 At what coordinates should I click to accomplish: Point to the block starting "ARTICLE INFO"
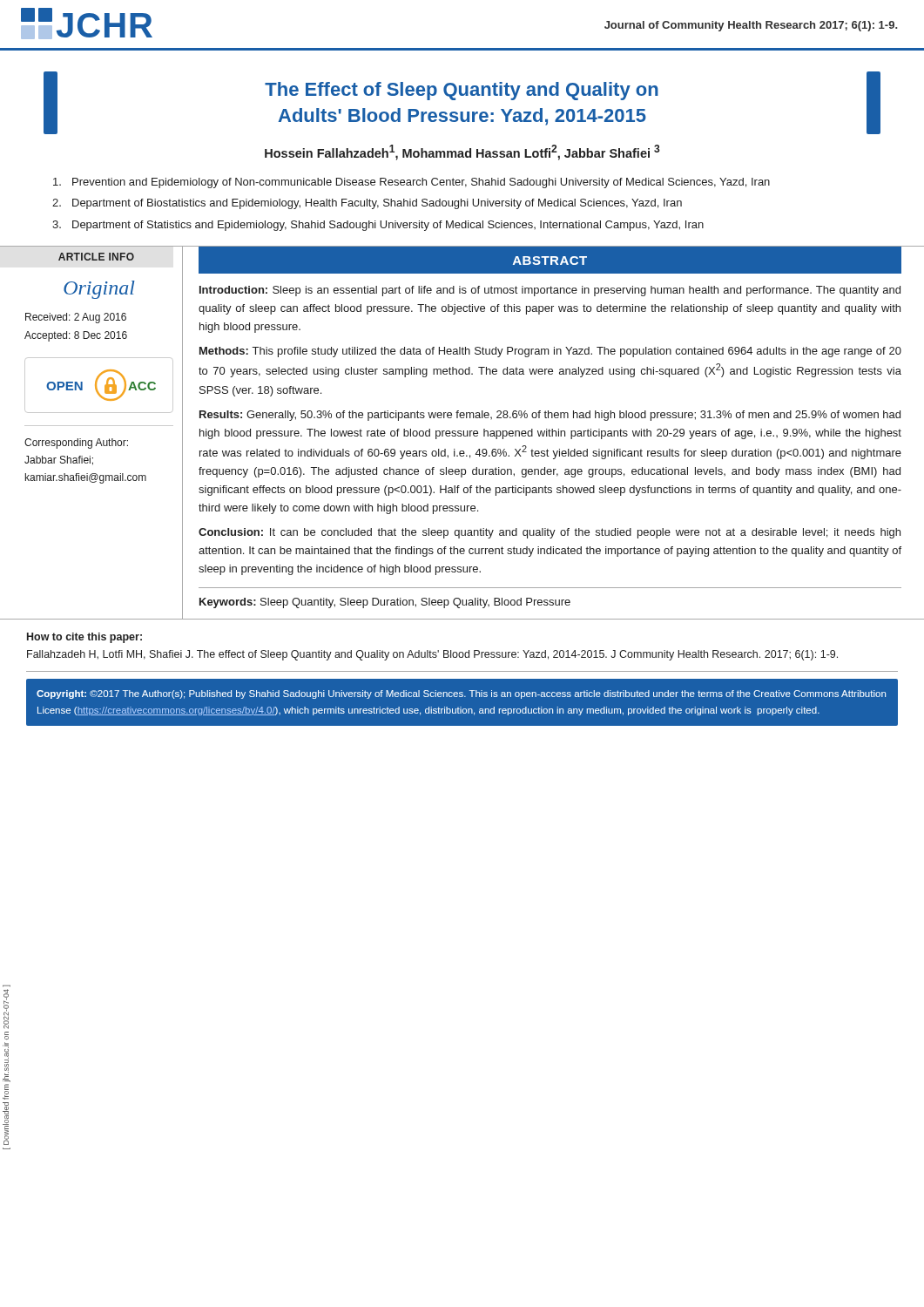96,257
